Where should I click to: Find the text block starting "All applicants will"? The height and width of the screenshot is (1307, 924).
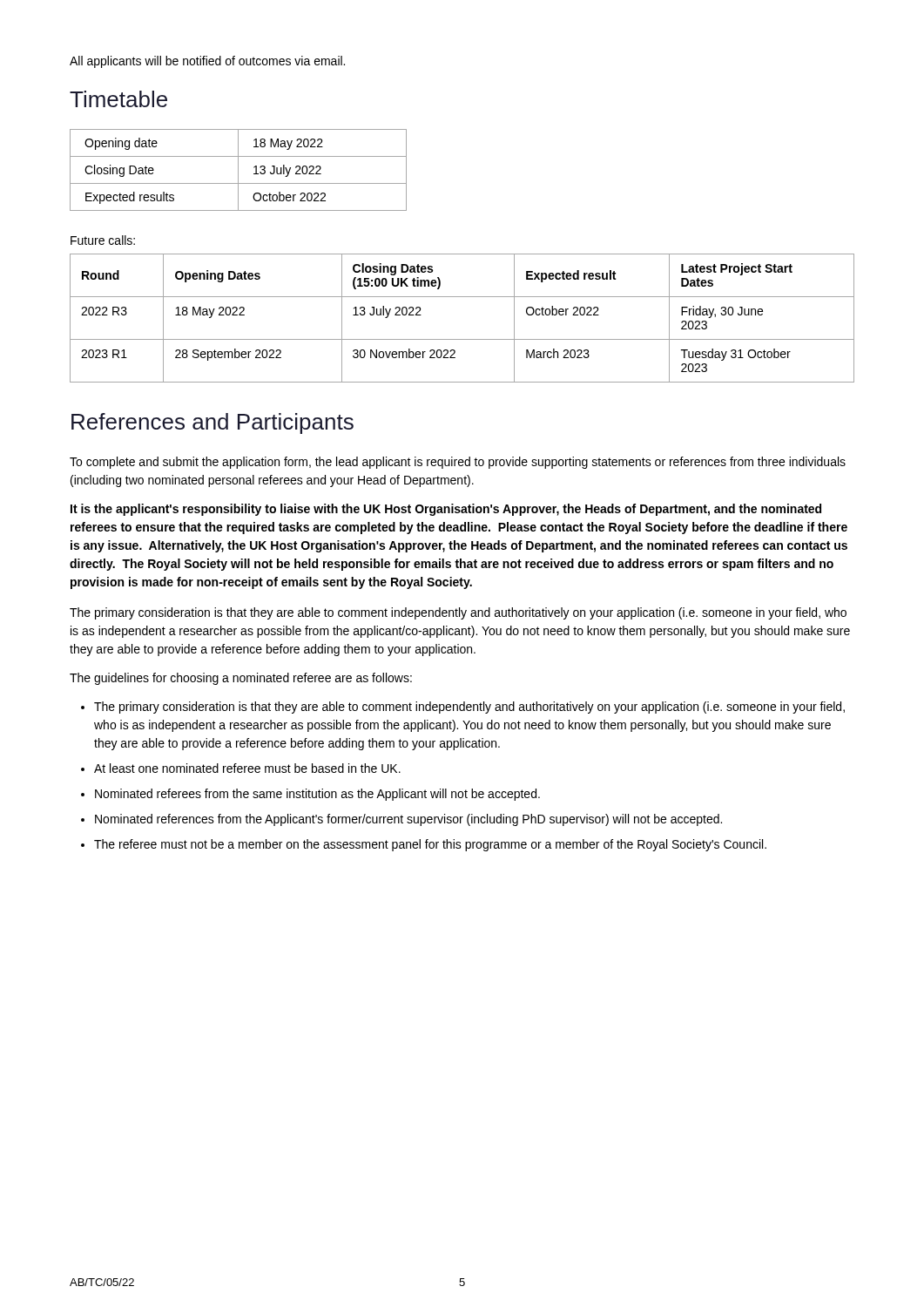[x=207, y=62]
